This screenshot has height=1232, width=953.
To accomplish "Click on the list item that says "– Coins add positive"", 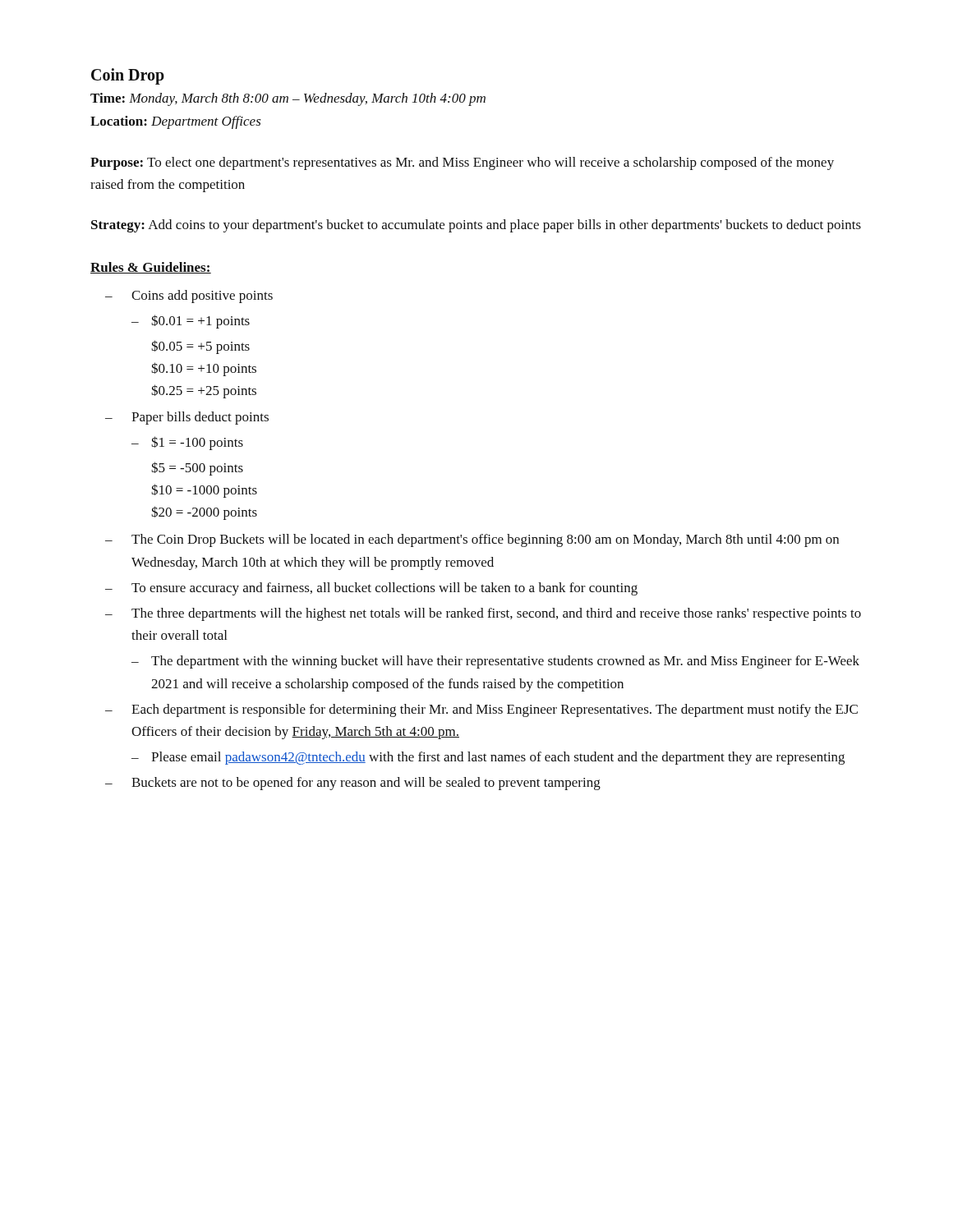I will pyautogui.click(x=182, y=295).
